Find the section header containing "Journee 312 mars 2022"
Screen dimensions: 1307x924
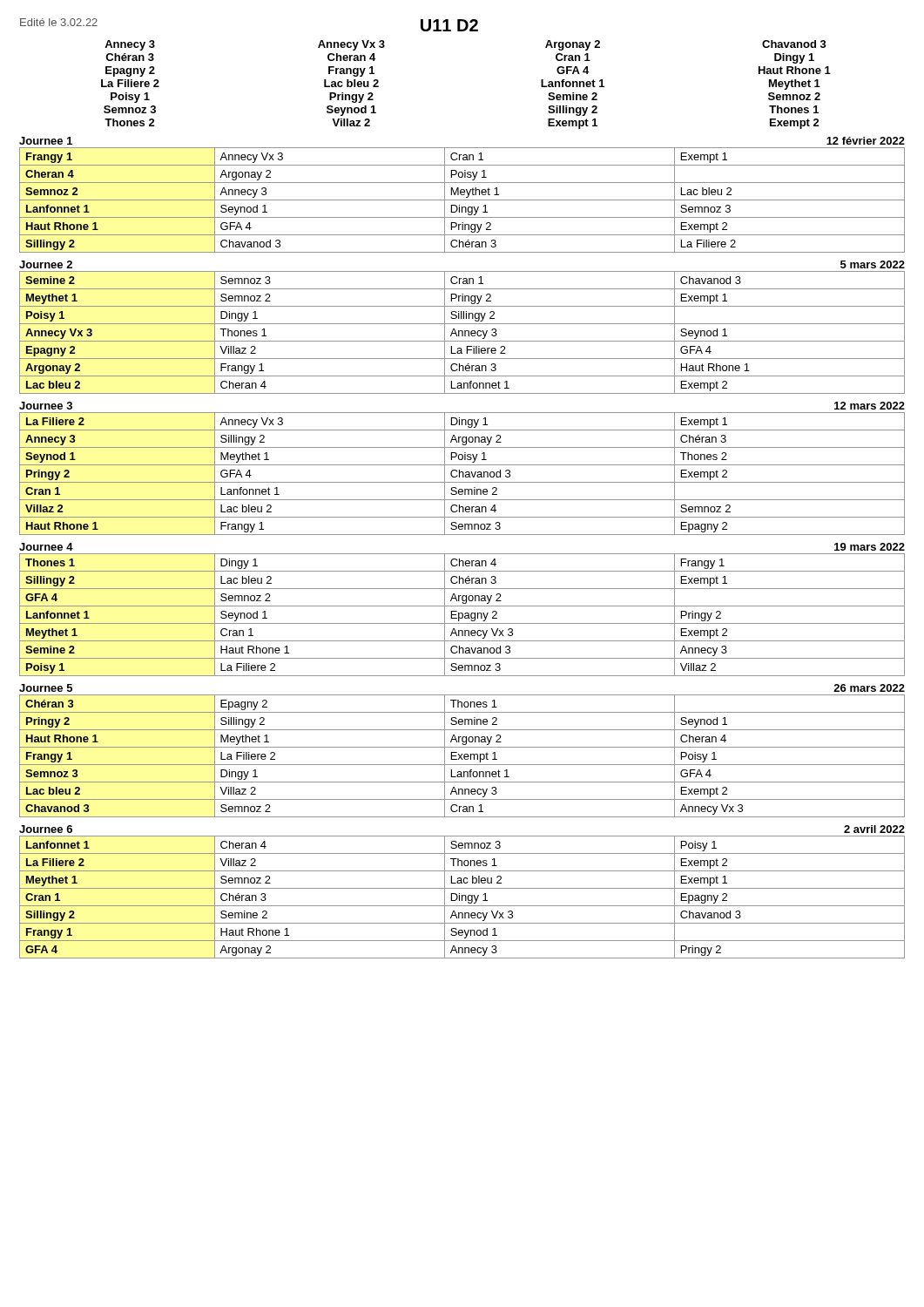tap(462, 406)
